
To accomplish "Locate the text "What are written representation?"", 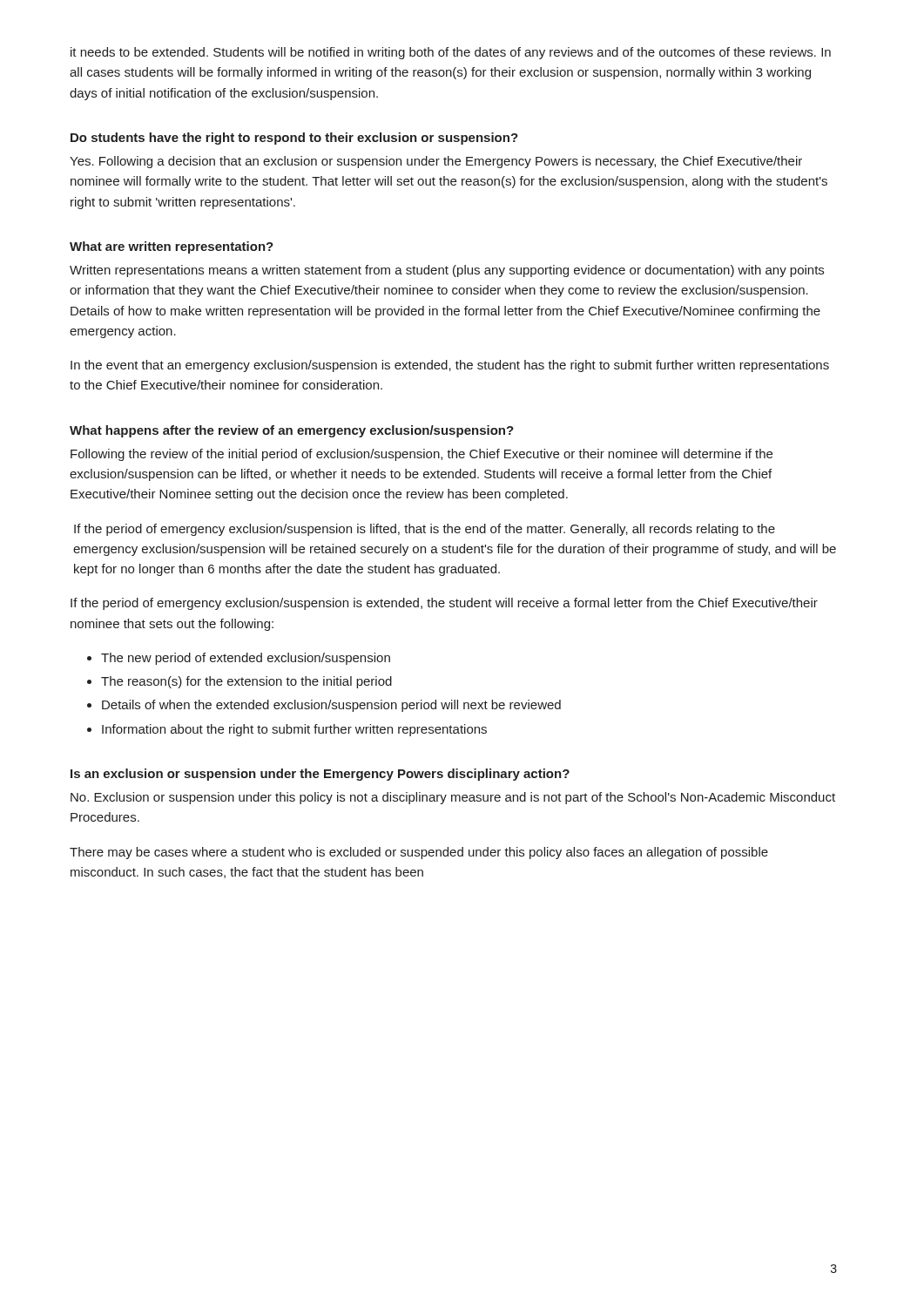I will point(172,246).
